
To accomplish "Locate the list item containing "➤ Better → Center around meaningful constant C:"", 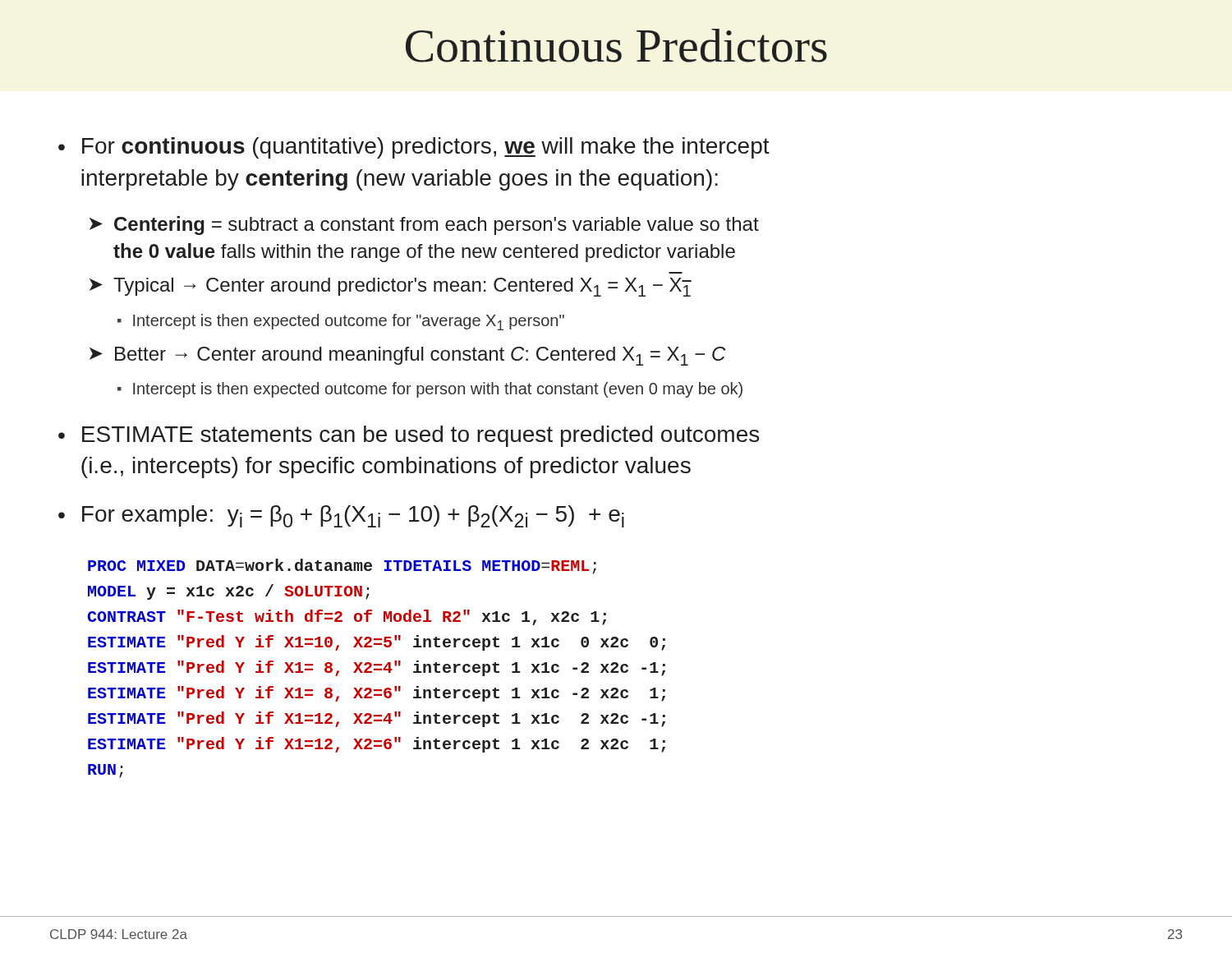I will (x=406, y=356).
